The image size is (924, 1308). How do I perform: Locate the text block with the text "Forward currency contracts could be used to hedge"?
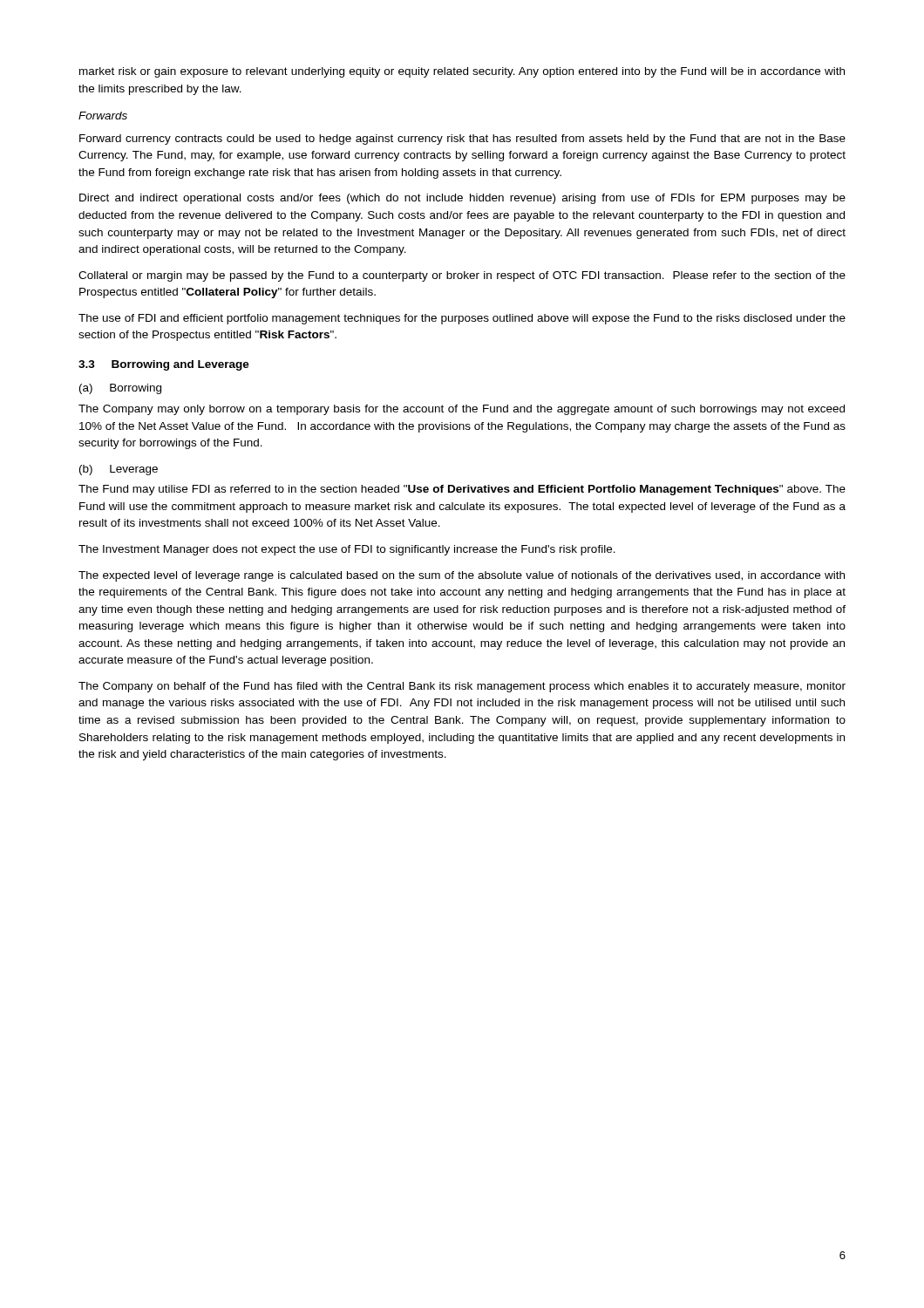point(462,155)
